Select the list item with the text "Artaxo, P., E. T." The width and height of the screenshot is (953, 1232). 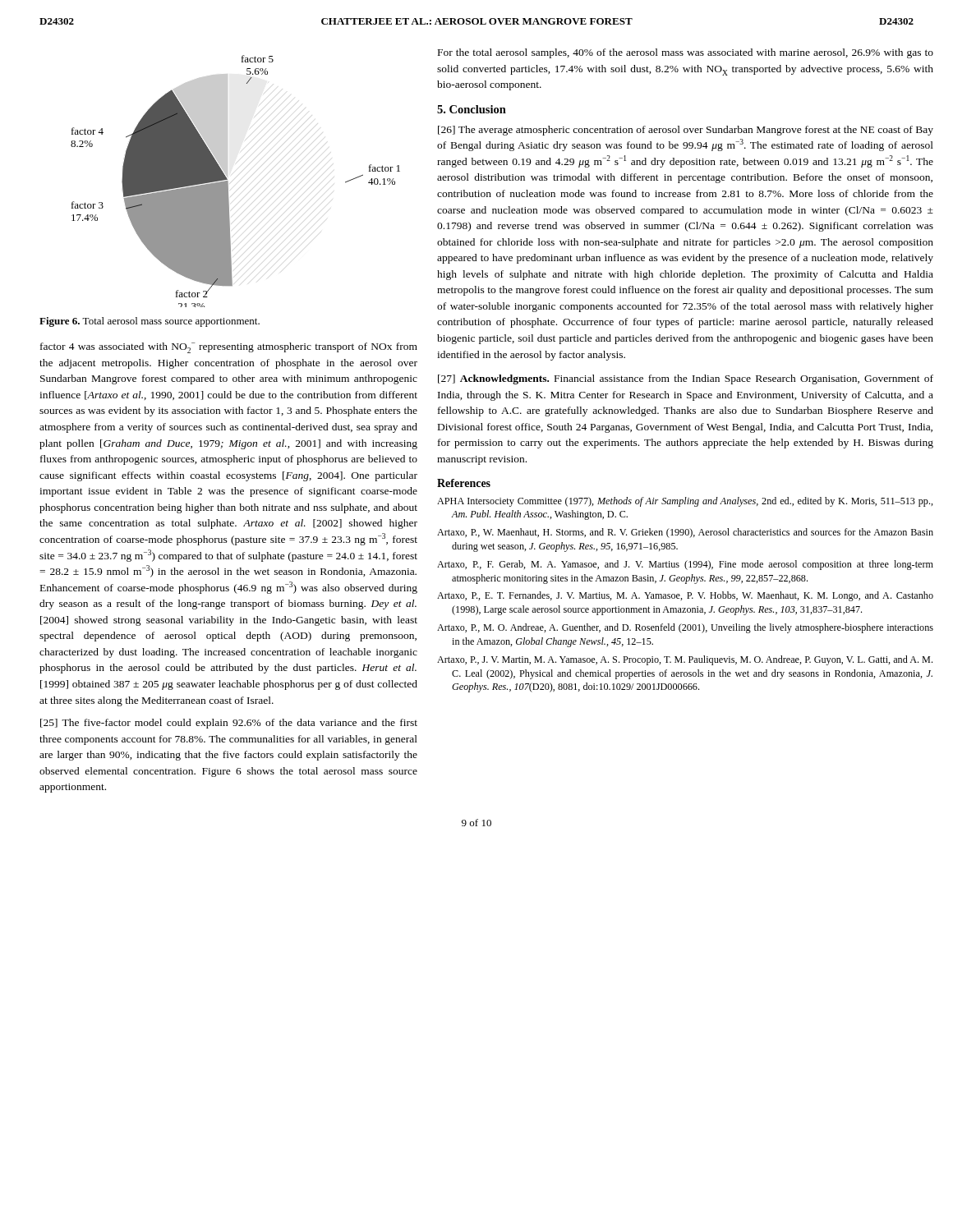(685, 603)
